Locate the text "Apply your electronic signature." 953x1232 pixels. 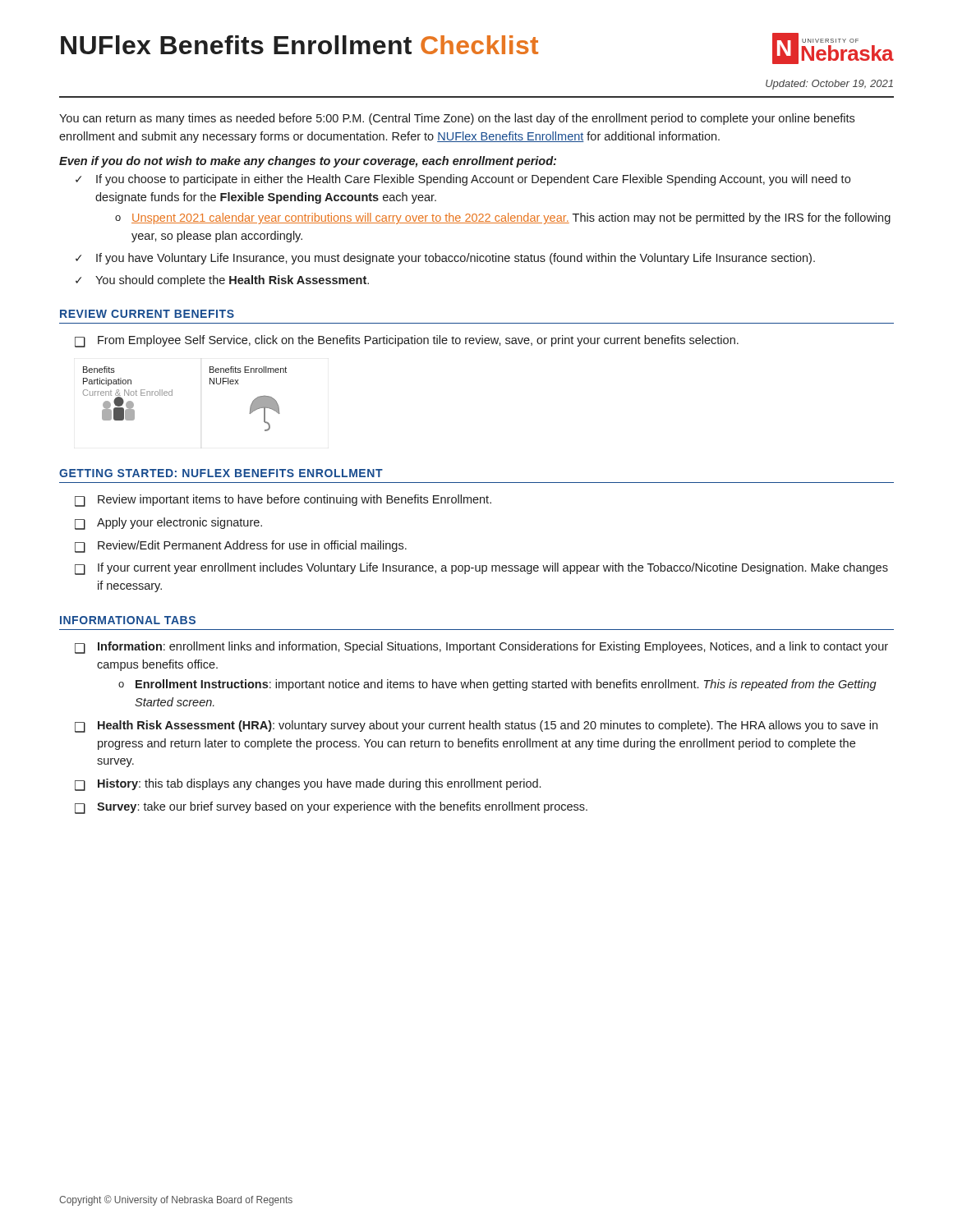(x=180, y=522)
